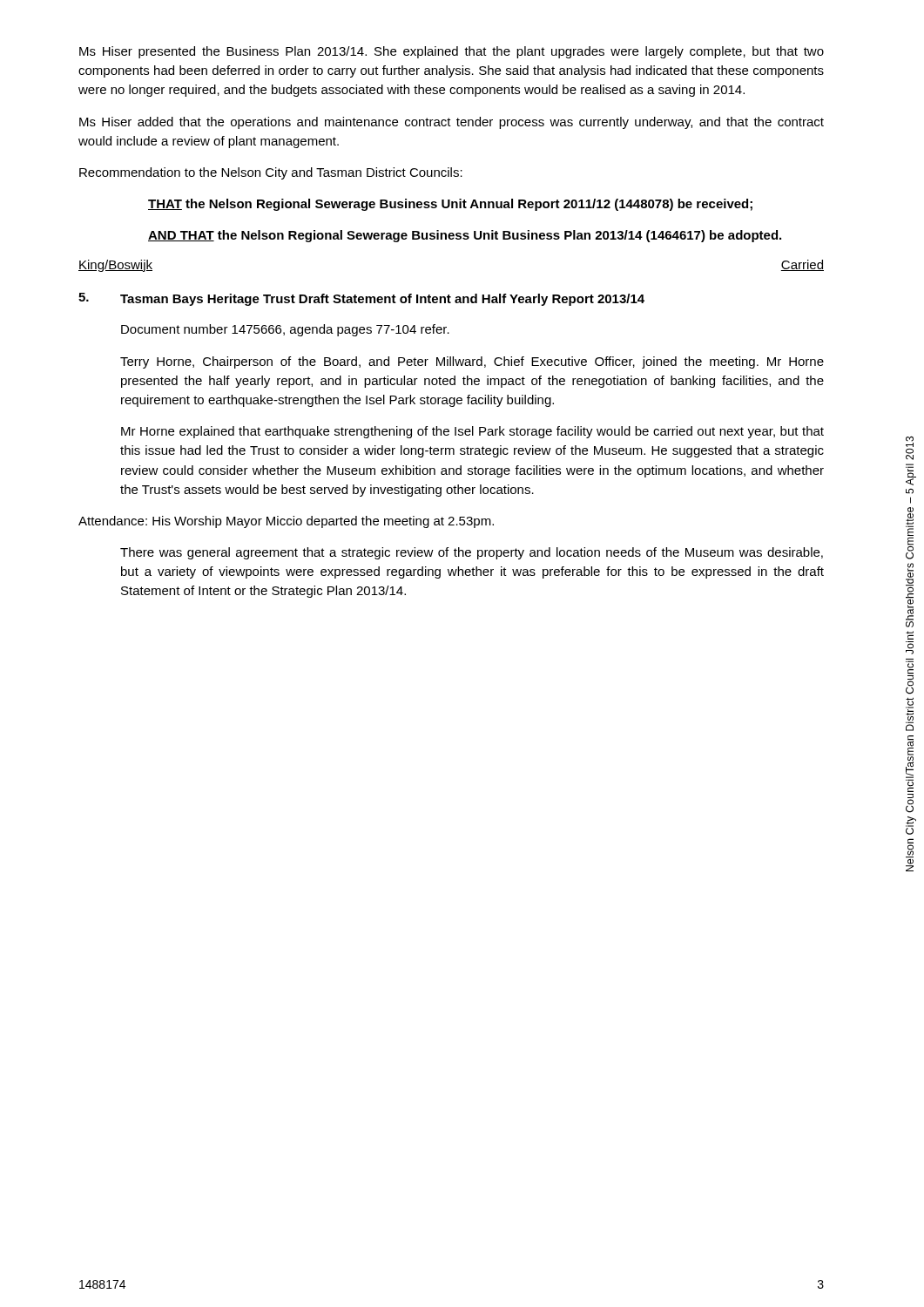Point to the text starting "THAT the Nelson"

(x=451, y=204)
